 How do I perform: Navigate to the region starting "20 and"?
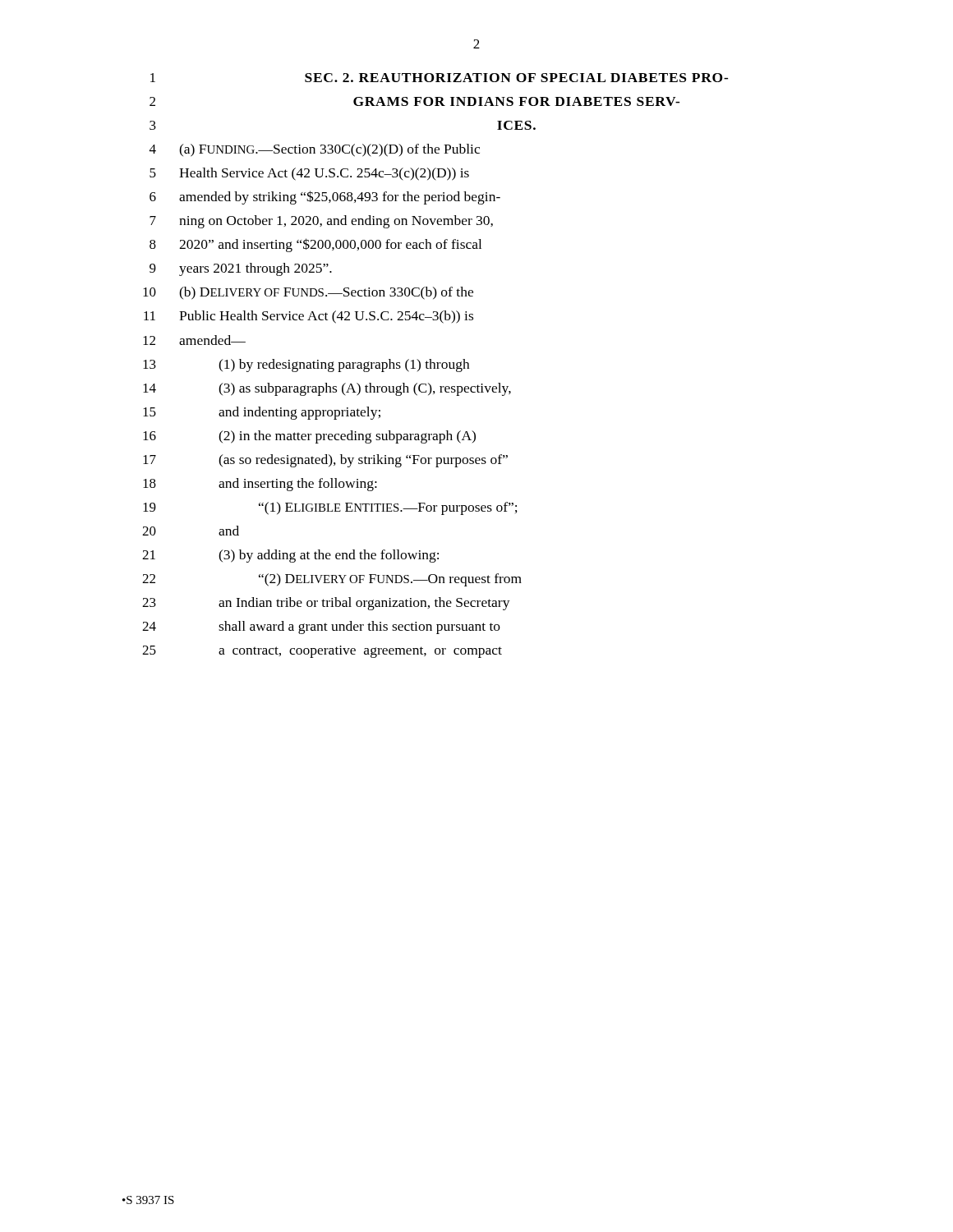click(147, 530)
